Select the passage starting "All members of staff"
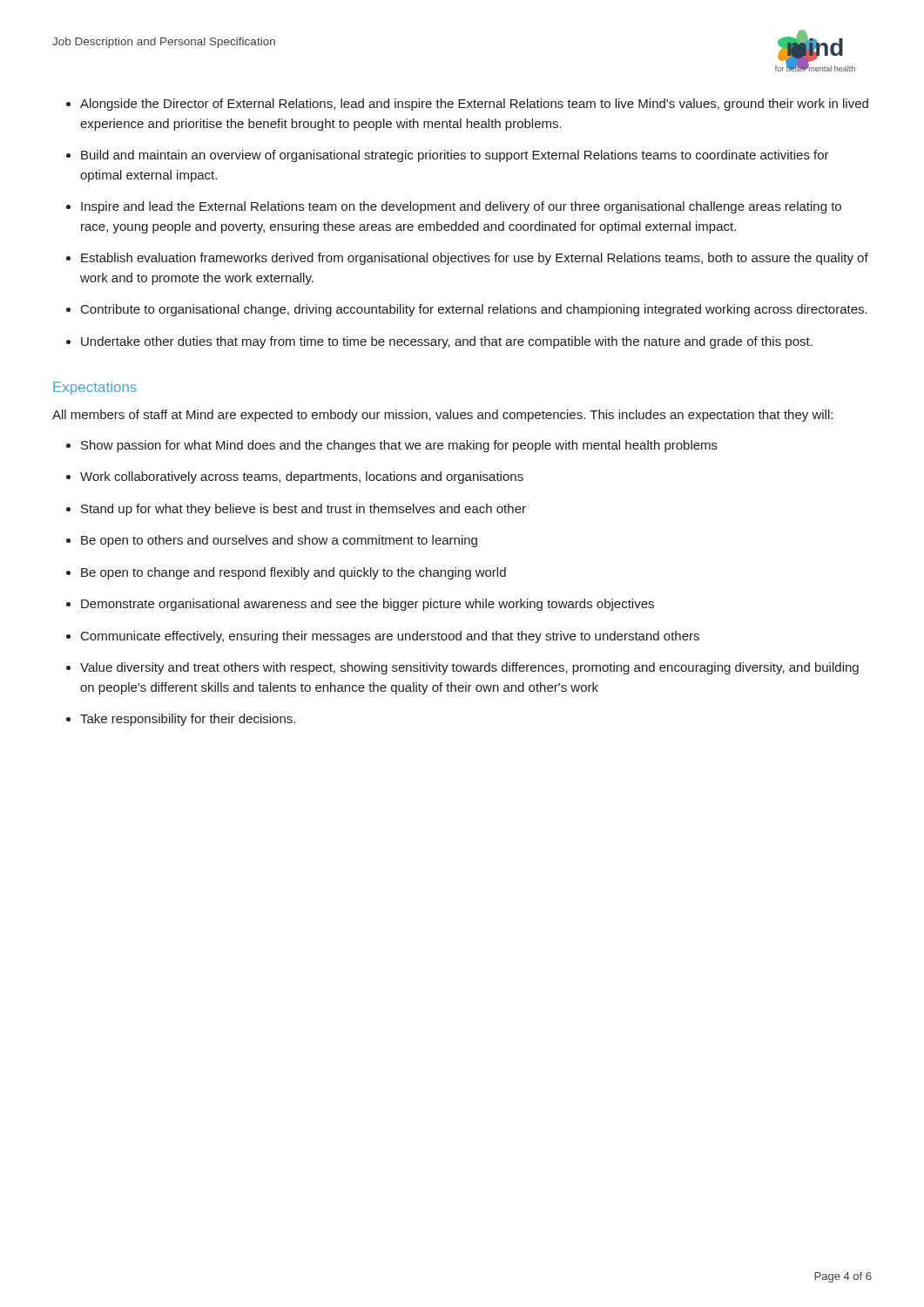 pos(443,414)
